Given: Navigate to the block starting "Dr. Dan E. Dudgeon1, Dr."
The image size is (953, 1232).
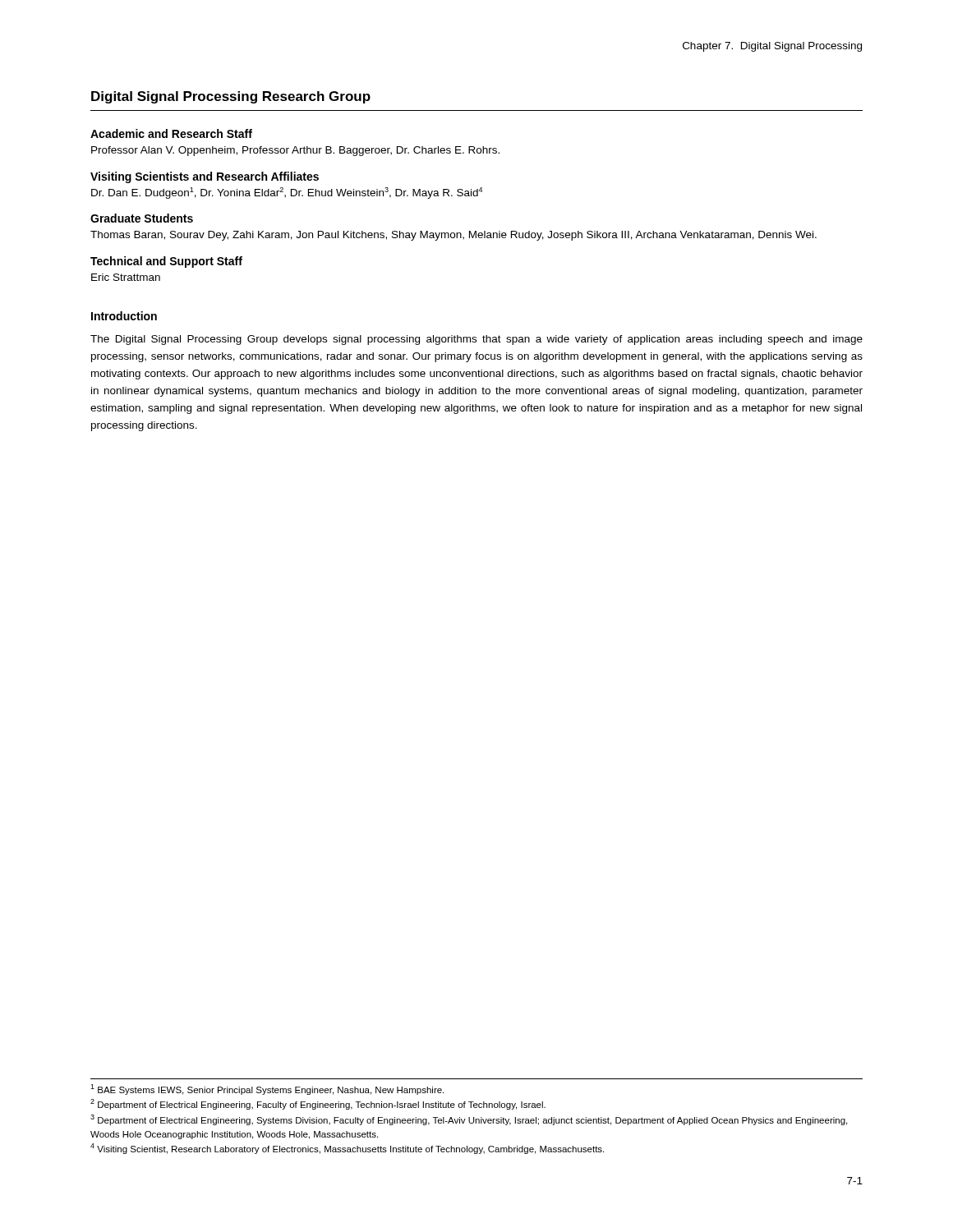Looking at the screenshot, I should 287,192.
